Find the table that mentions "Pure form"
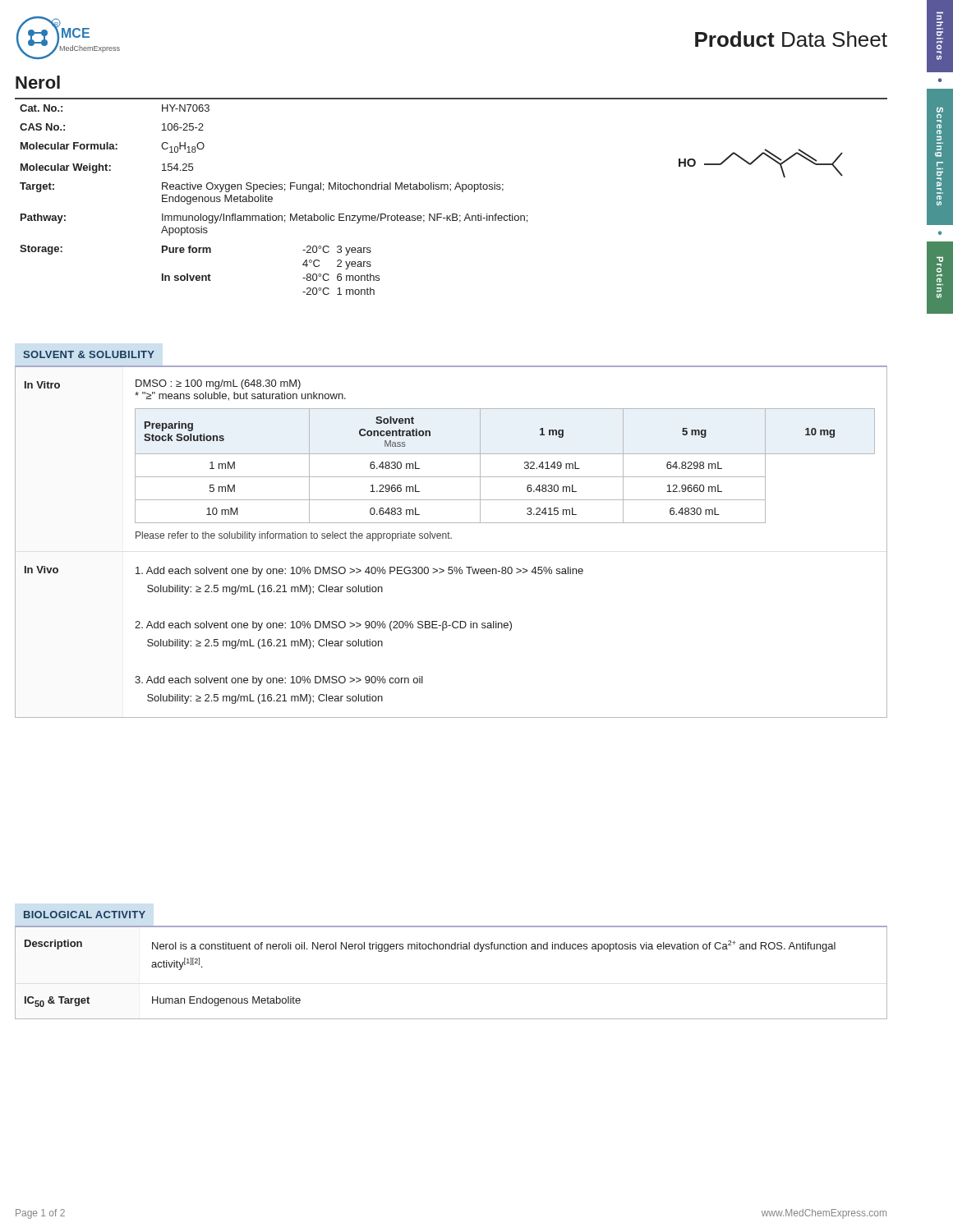The height and width of the screenshot is (1232, 953). pos(286,200)
